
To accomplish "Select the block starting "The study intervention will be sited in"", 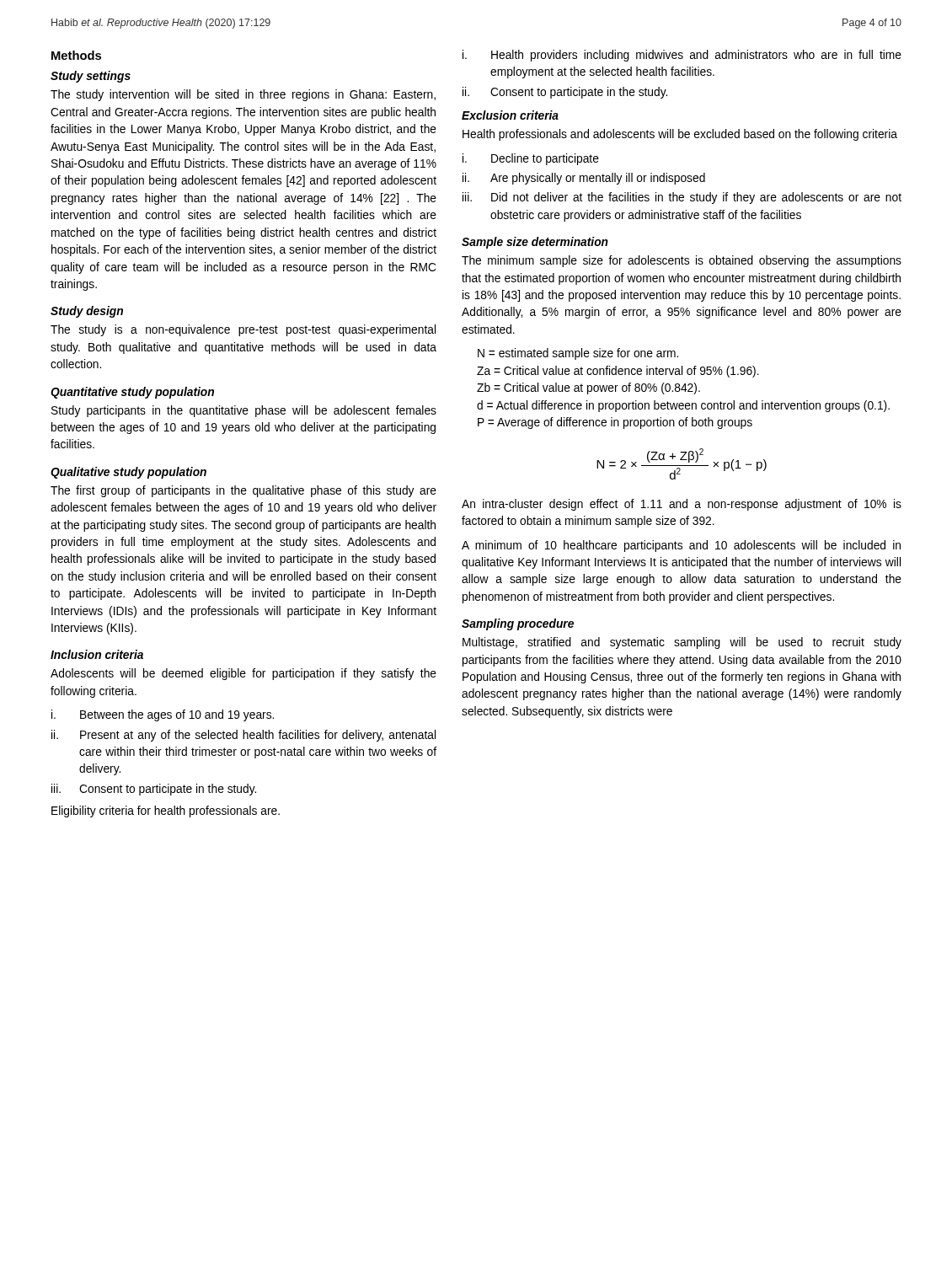I will click(243, 190).
